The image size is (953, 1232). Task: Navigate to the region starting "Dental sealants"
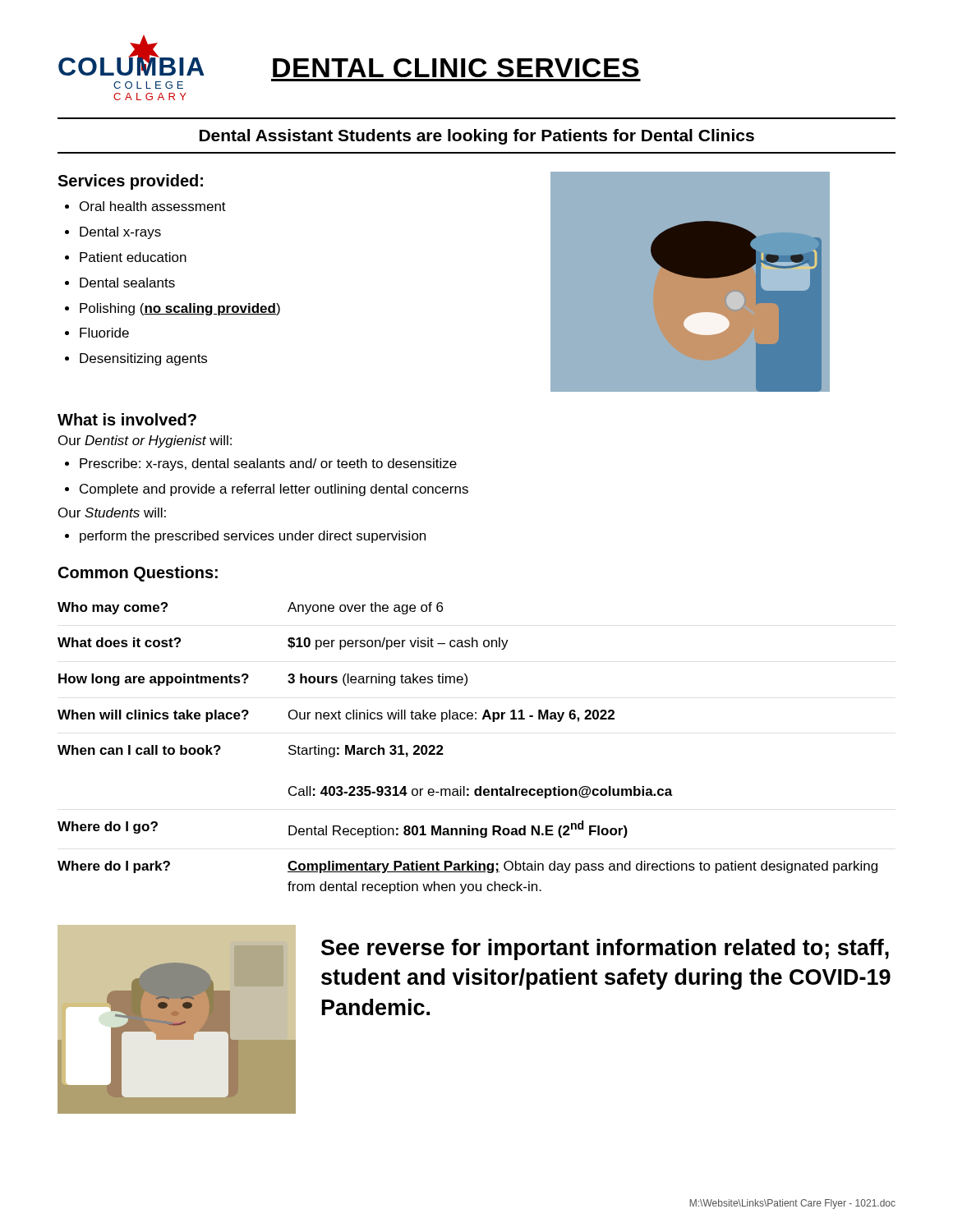(x=127, y=283)
